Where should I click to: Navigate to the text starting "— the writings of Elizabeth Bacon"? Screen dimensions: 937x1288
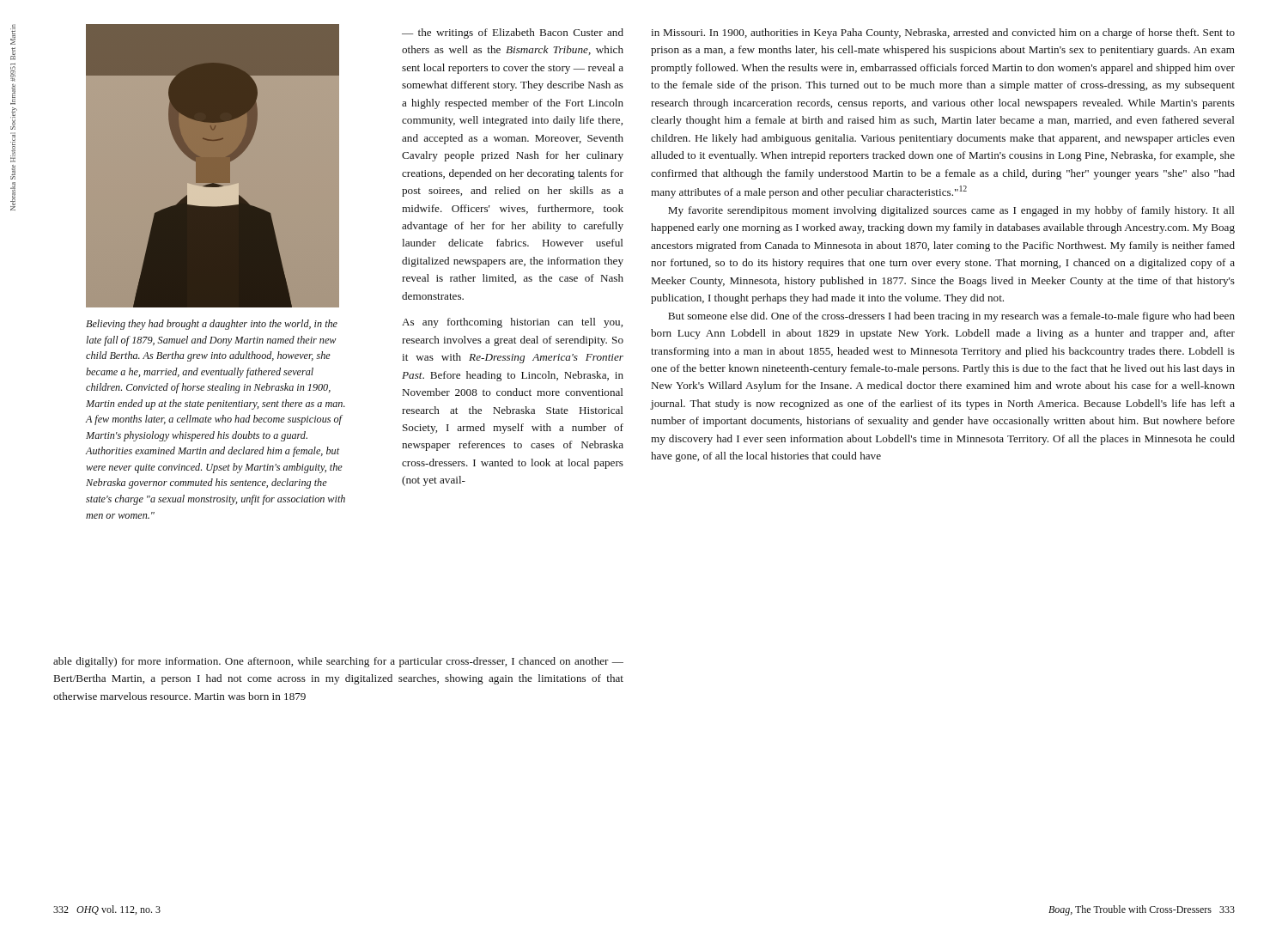pyautogui.click(x=513, y=165)
